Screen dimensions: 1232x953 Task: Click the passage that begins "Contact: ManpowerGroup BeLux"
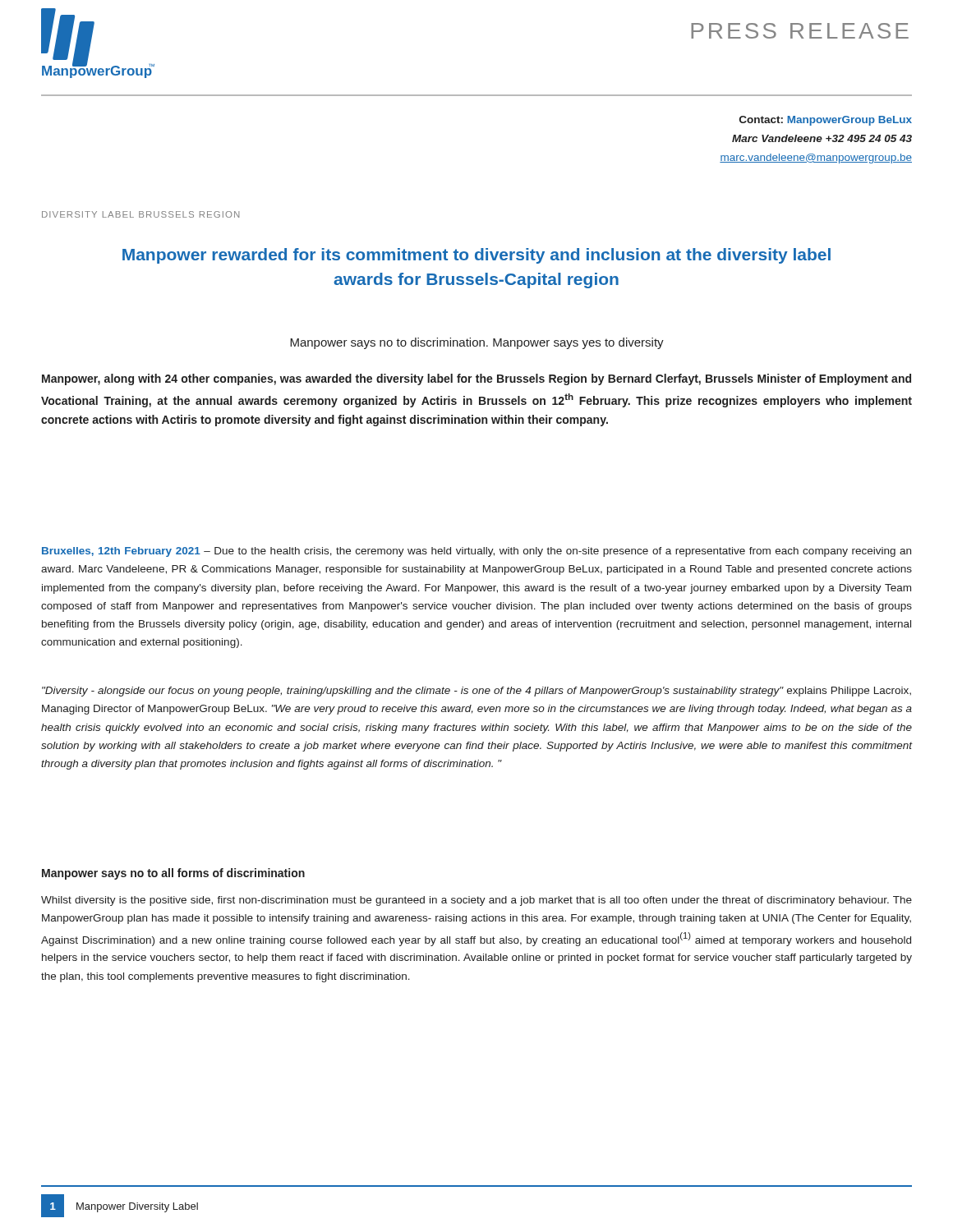pyautogui.click(x=816, y=139)
